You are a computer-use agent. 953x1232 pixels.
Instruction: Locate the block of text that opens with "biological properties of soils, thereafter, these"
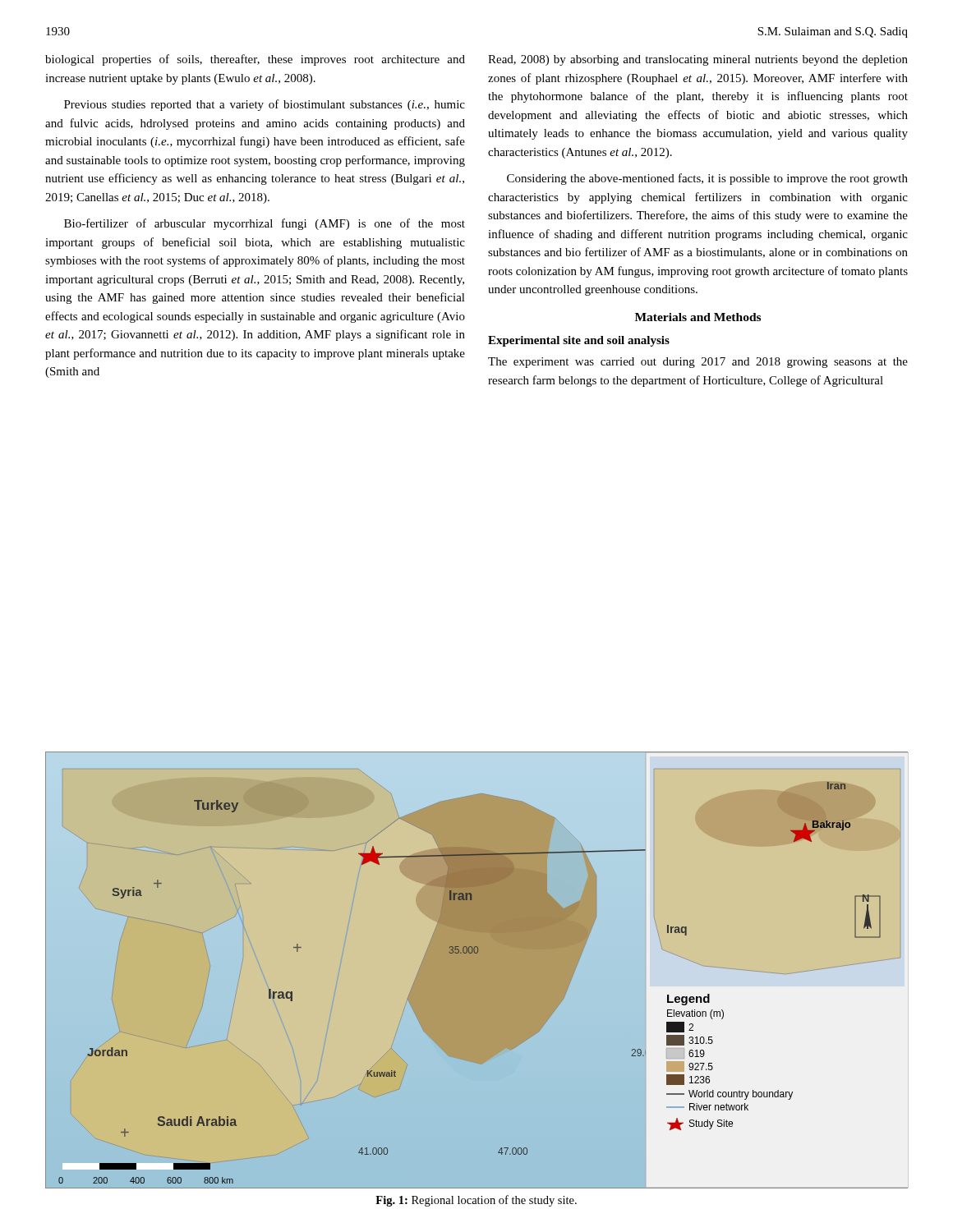point(255,215)
